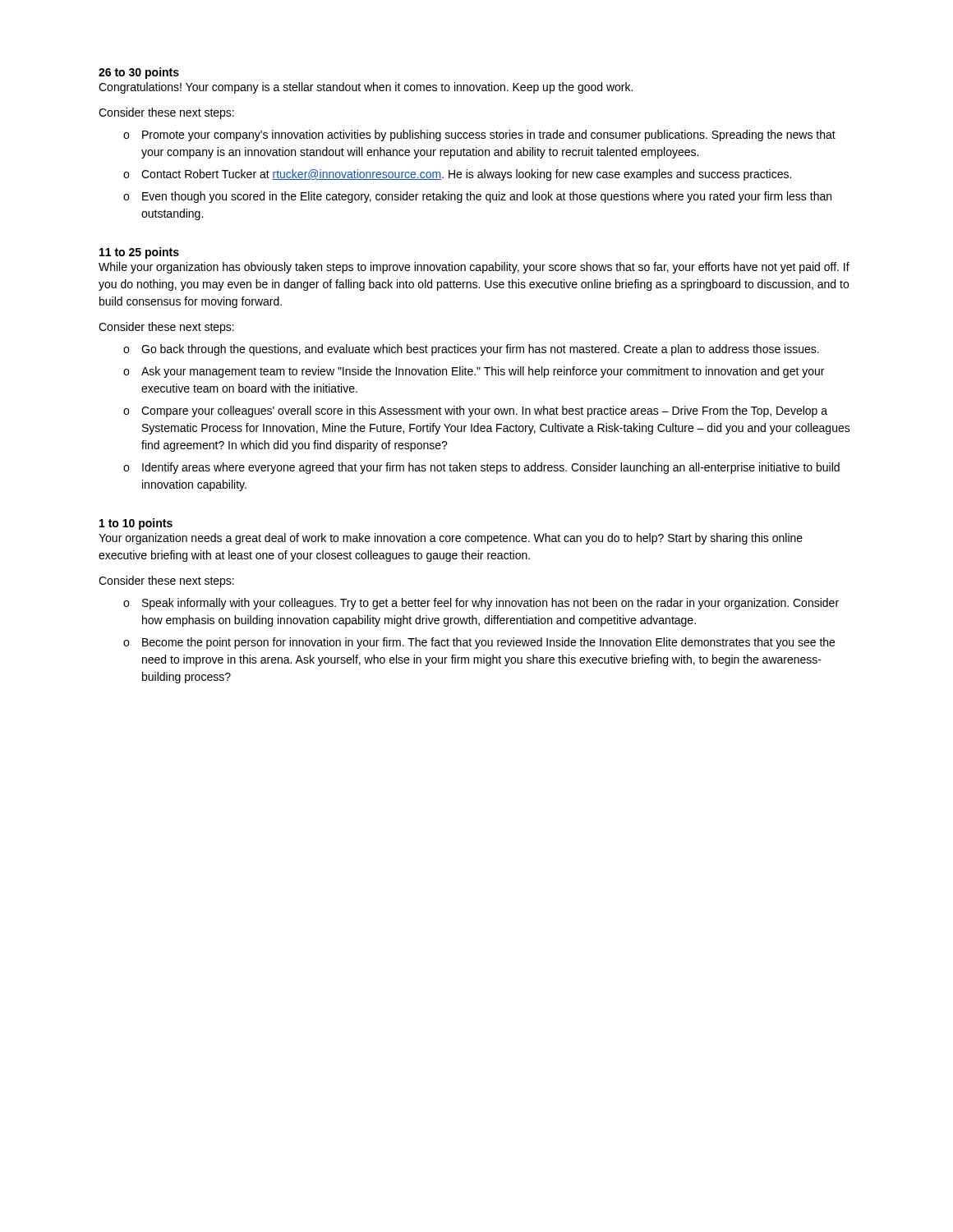The image size is (953, 1232).
Task: Locate the text starting "Compare your colleagues' overall score in"
Action: coord(496,428)
